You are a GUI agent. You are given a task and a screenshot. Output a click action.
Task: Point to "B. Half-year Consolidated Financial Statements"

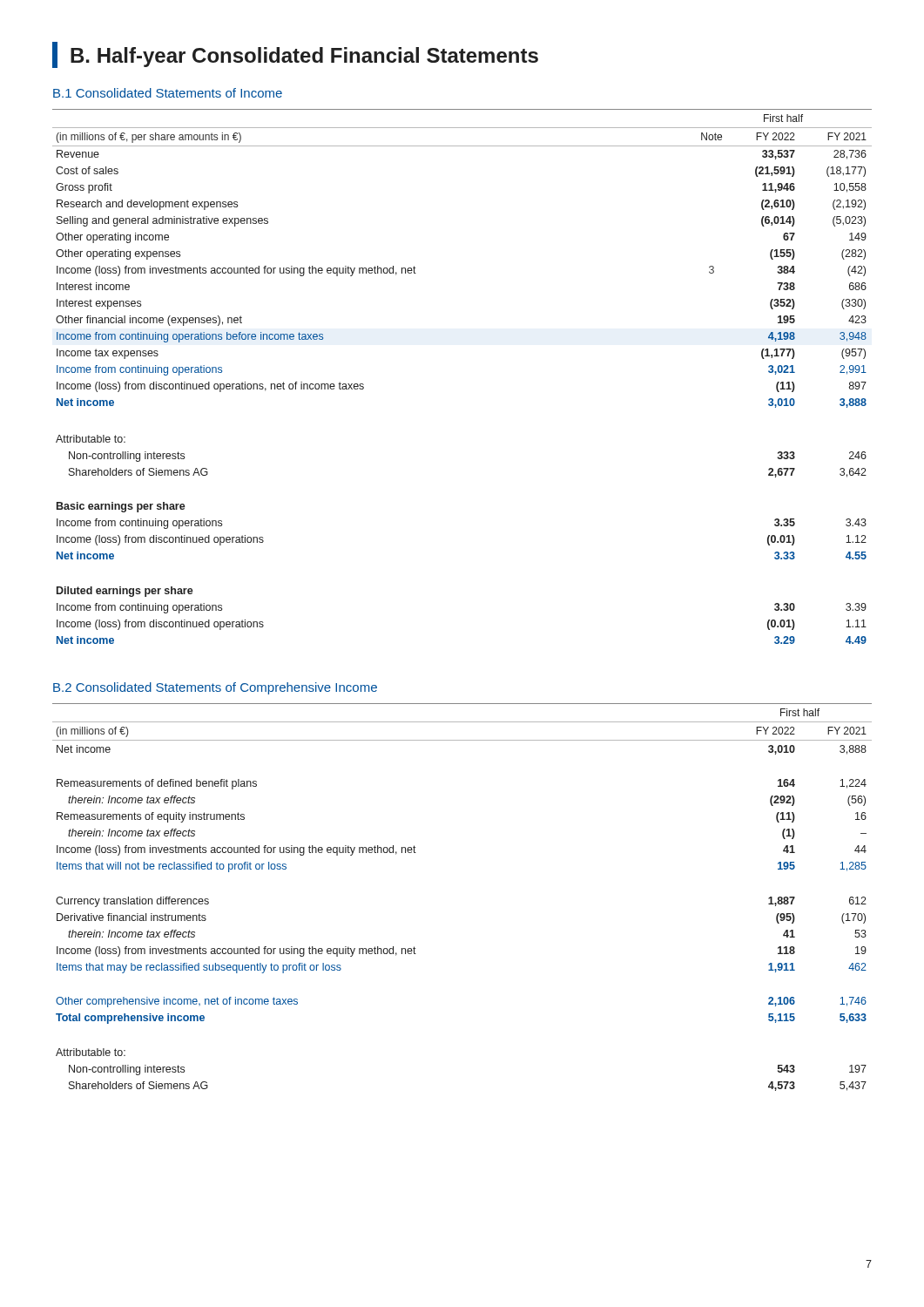(x=296, y=55)
